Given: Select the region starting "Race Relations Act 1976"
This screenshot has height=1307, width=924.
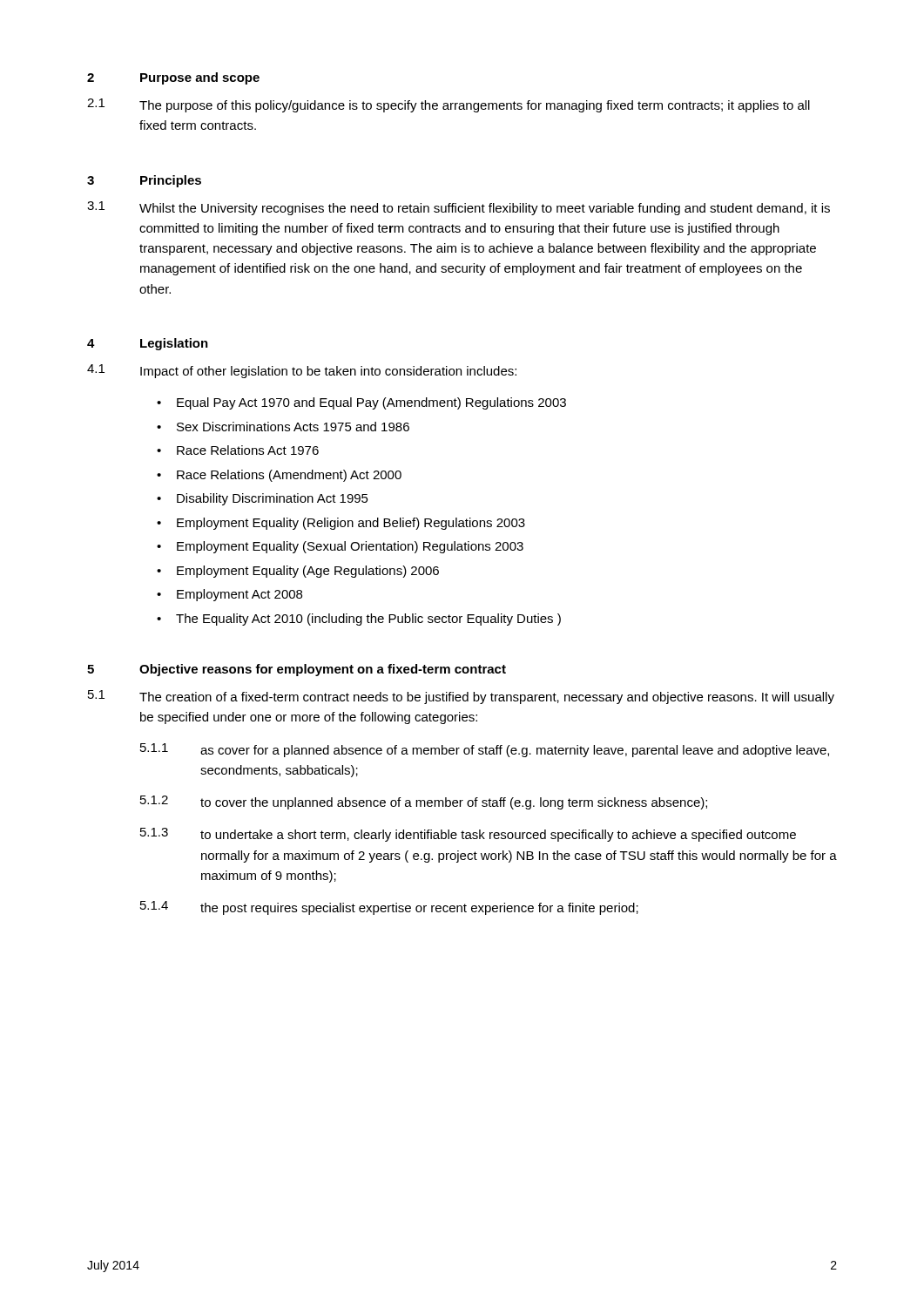Looking at the screenshot, I should point(247,450).
